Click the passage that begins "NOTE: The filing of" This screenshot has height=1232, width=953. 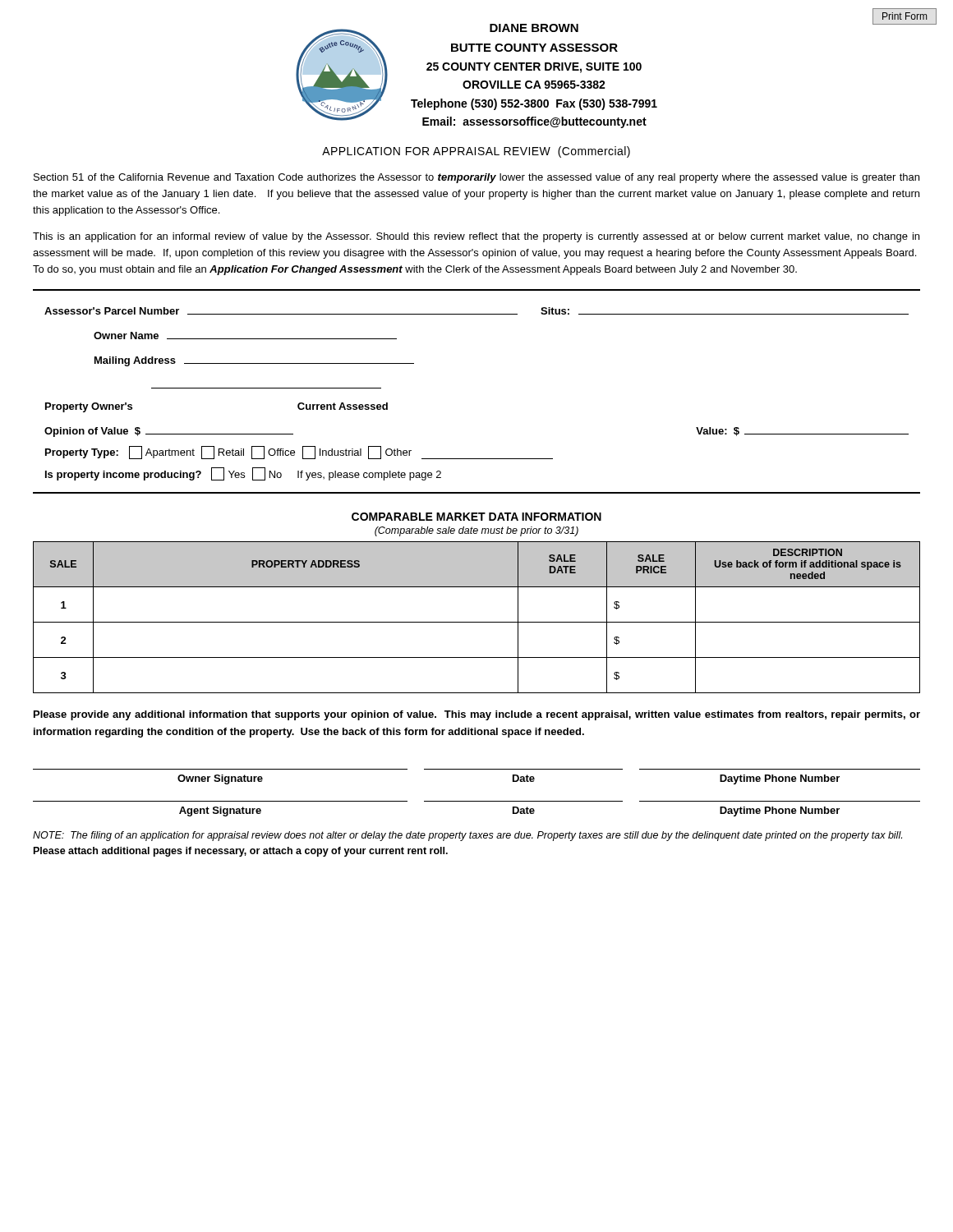468,843
